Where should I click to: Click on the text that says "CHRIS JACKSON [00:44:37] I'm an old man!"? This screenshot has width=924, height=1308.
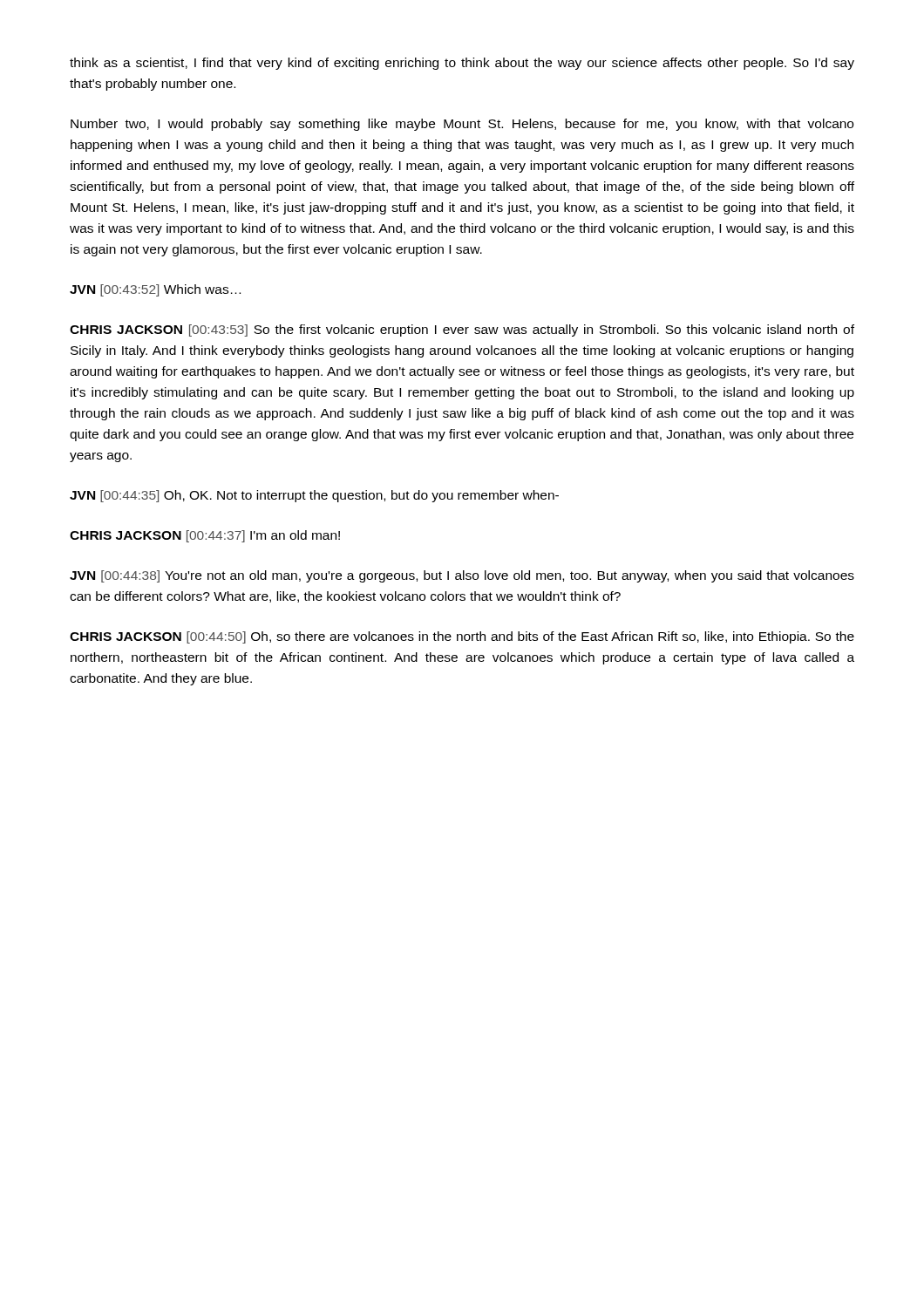205,535
